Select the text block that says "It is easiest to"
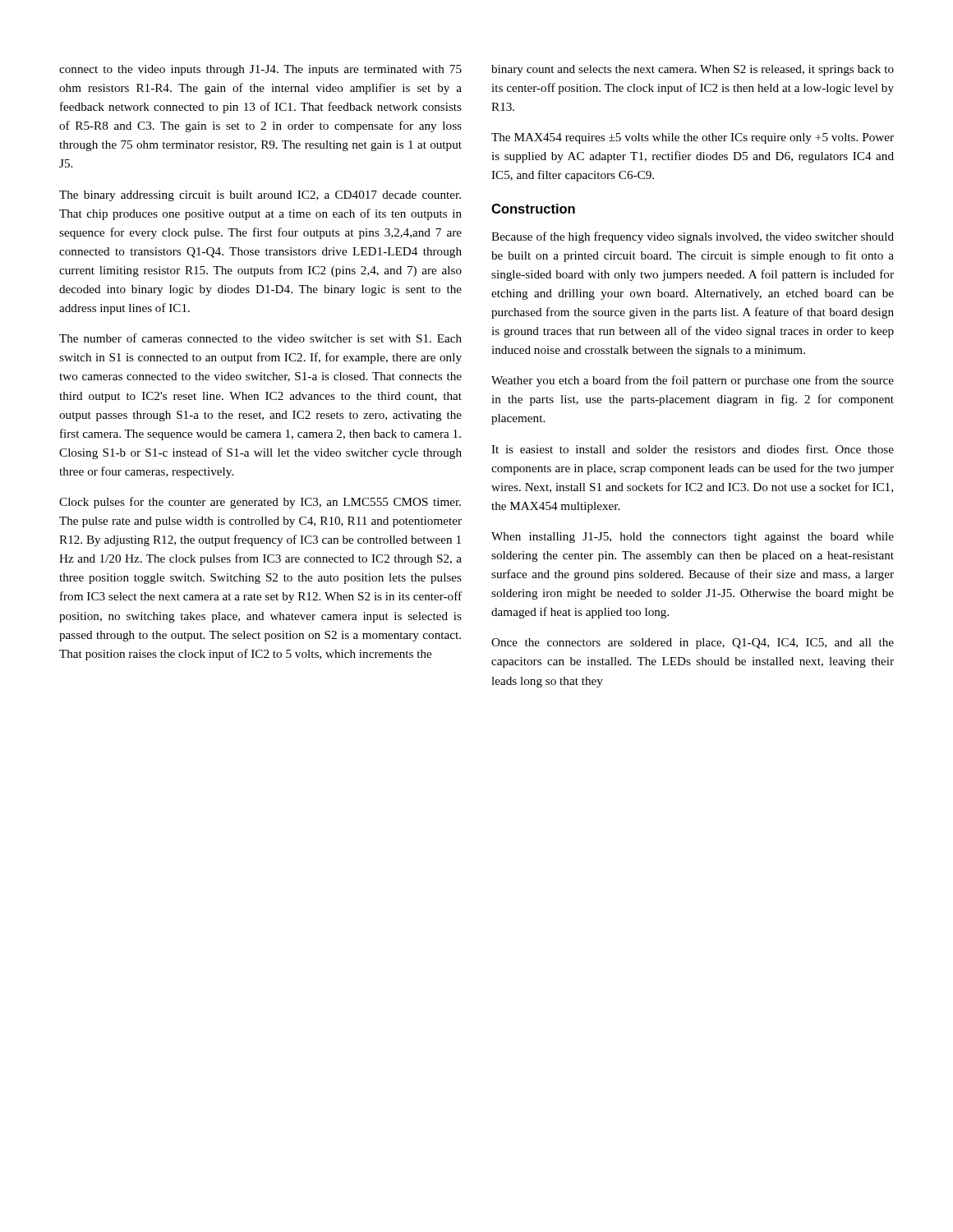Screen dimensions: 1232x953 (x=693, y=477)
